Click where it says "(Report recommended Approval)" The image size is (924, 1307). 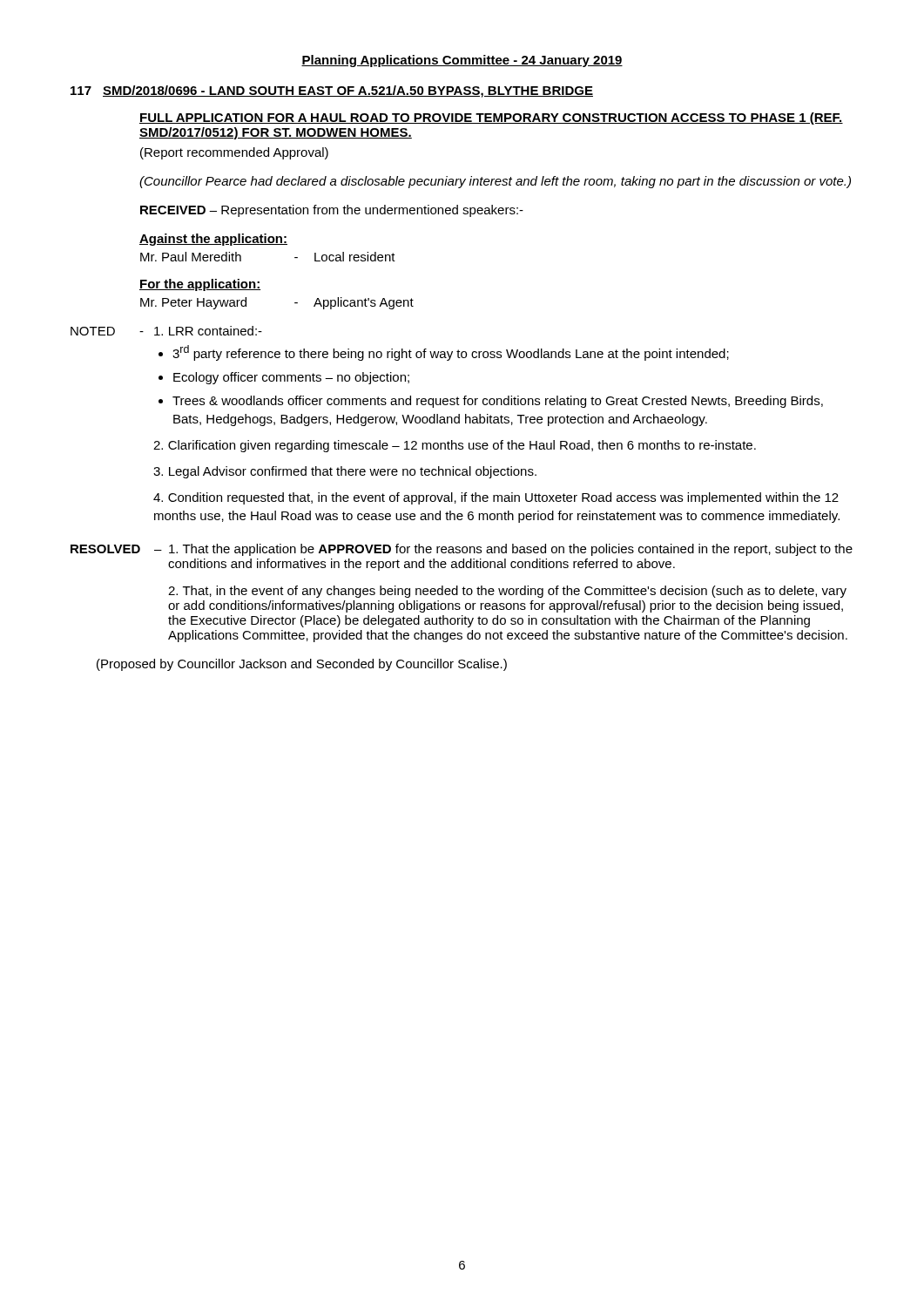pos(234,152)
